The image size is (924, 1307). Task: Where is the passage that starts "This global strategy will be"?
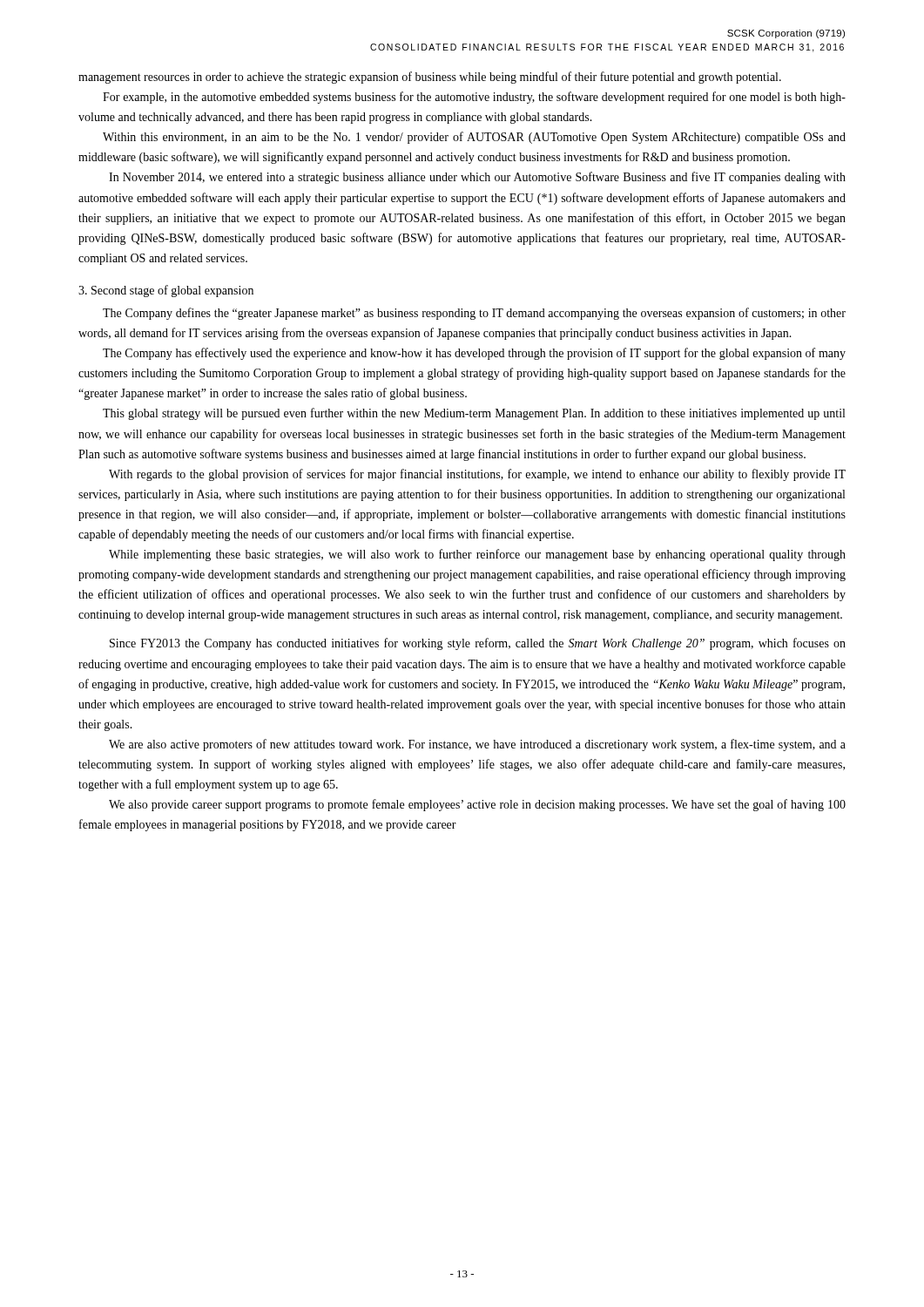click(x=462, y=434)
